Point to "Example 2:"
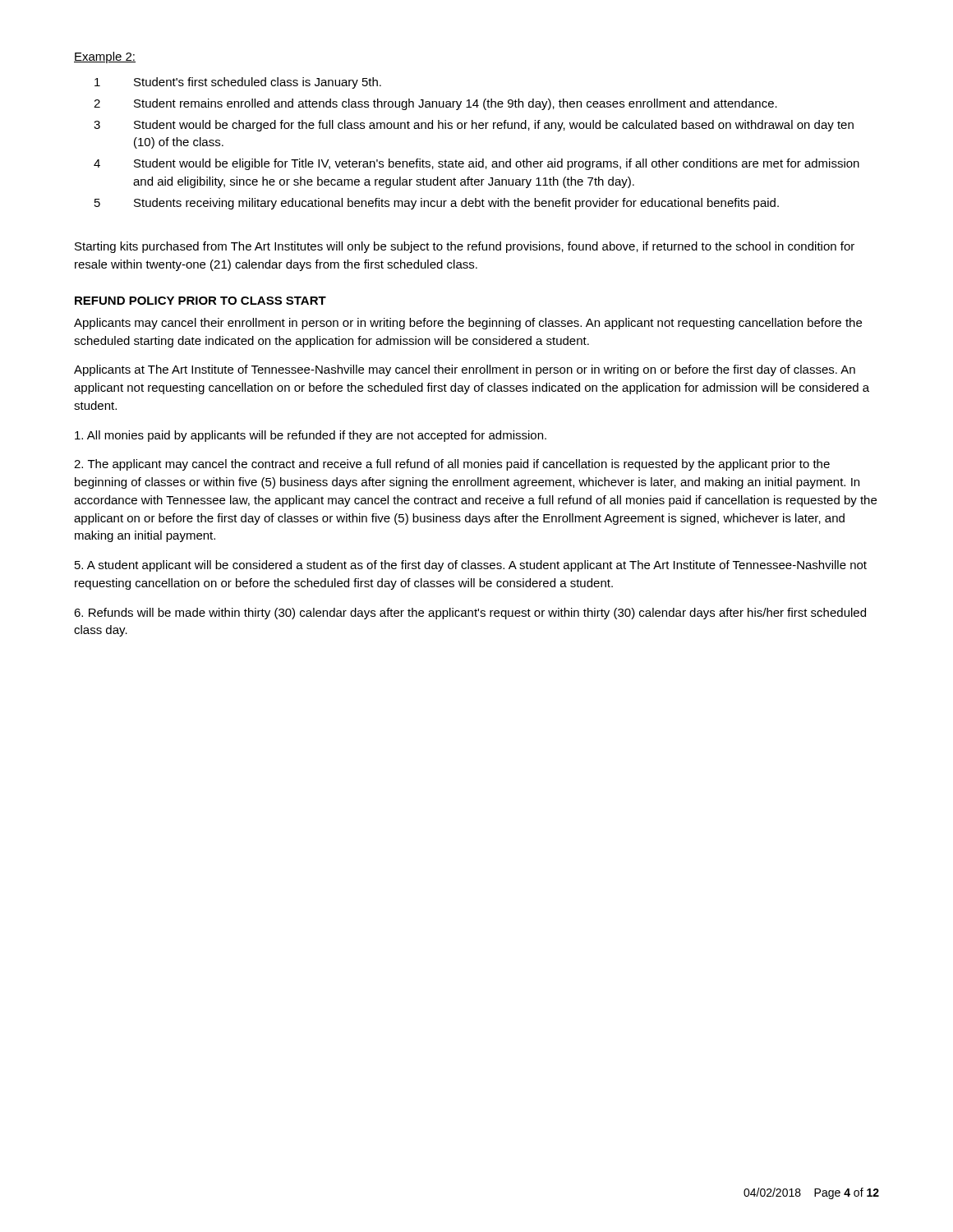953x1232 pixels. click(105, 56)
